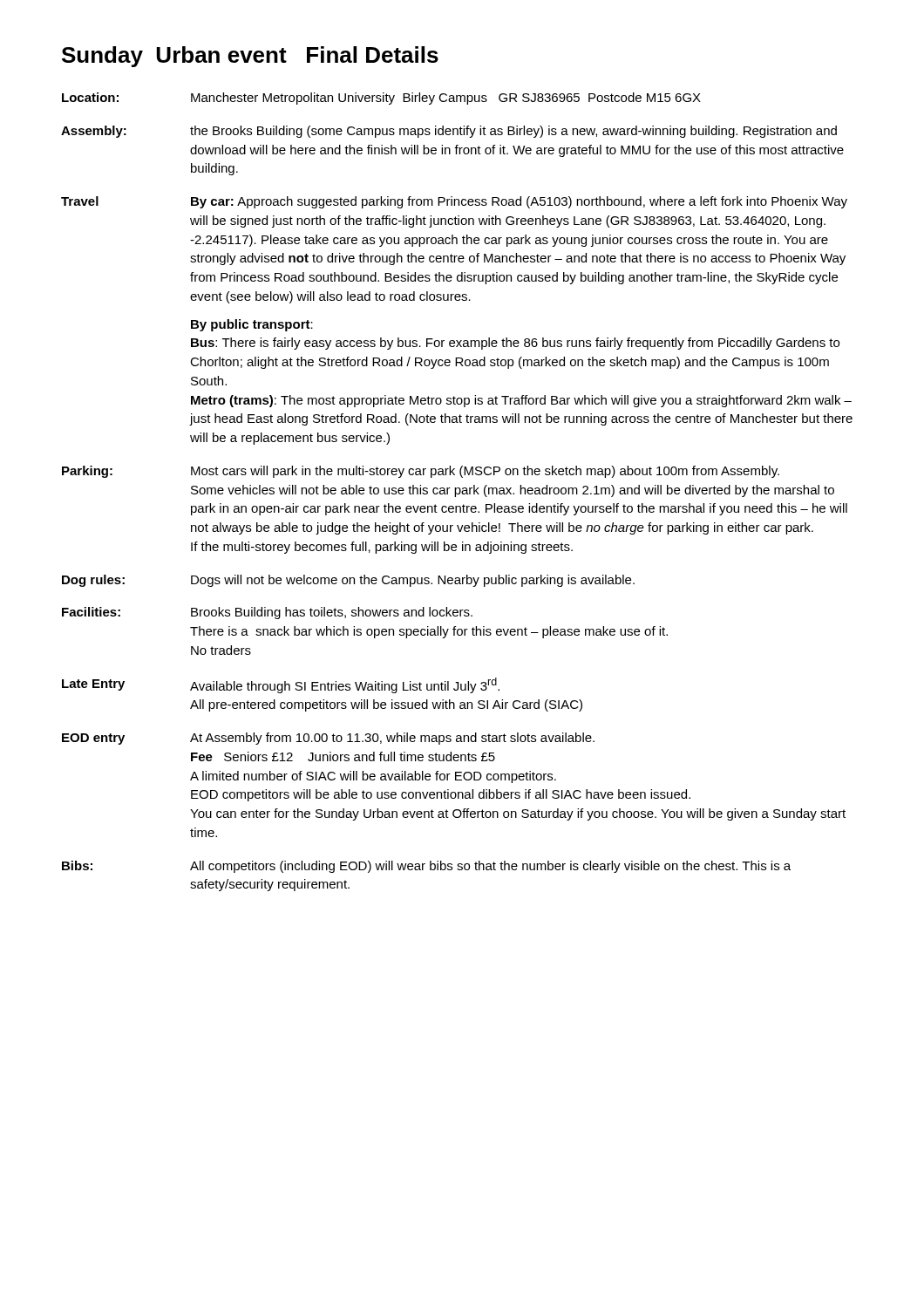This screenshot has height=1308, width=924.
Task: Find the text block that says "Location: Manchester Metropolitan University Birley Campus GR"
Action: click(x=462, y=98)
